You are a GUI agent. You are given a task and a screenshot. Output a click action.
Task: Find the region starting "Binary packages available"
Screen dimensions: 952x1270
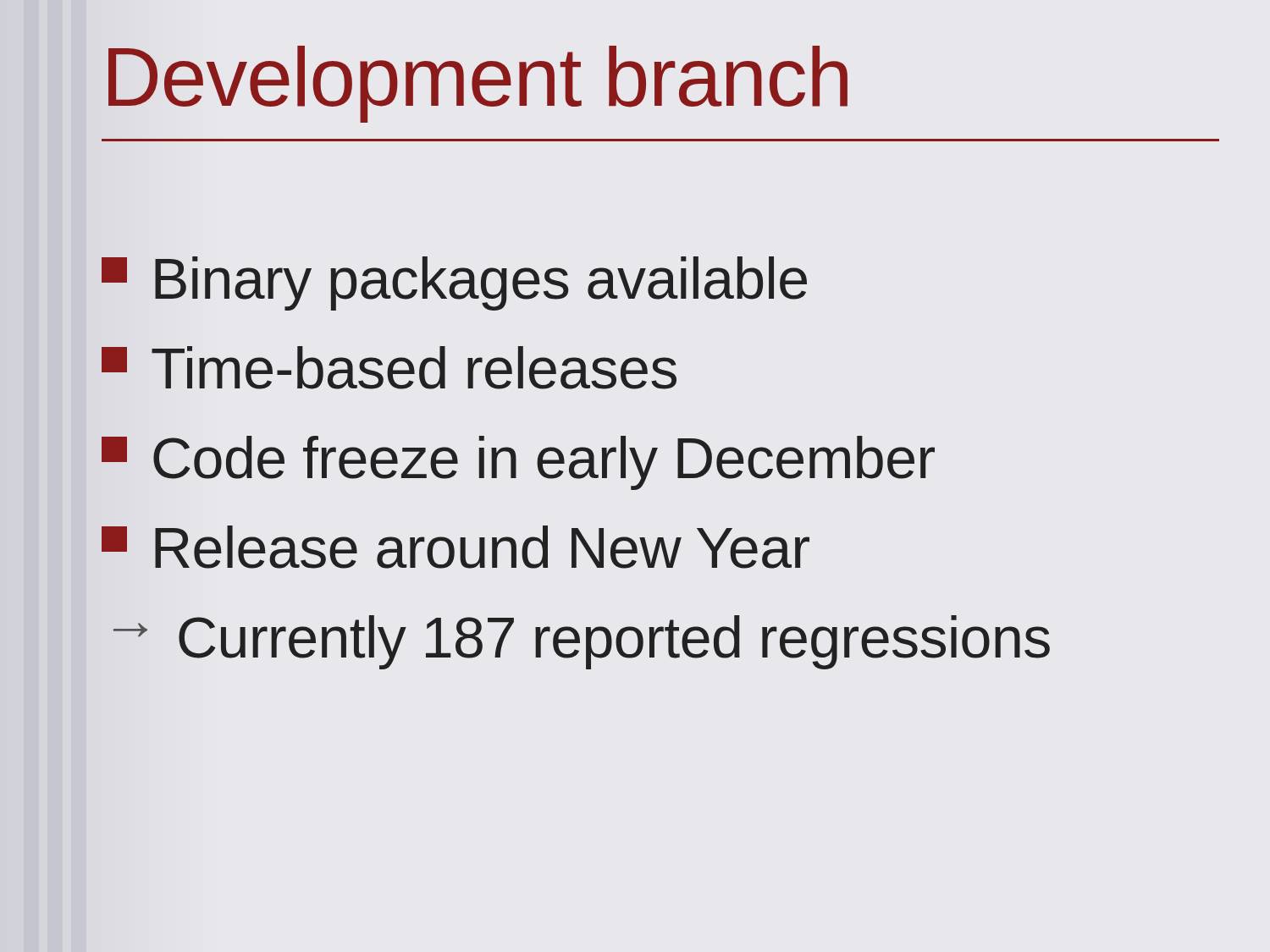(455, 279)
